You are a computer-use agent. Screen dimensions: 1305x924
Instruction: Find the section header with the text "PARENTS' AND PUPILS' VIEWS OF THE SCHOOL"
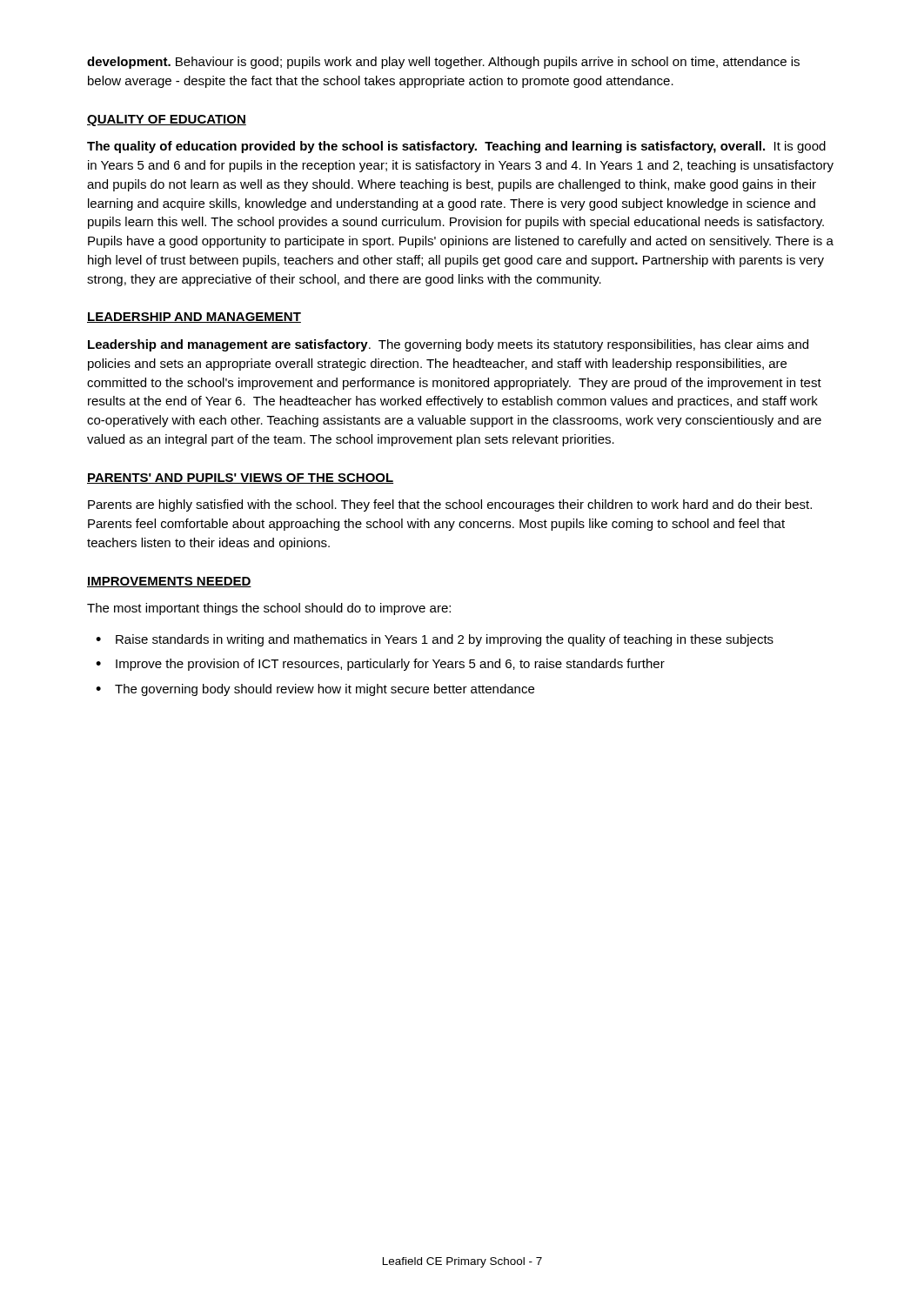point(240,477)
